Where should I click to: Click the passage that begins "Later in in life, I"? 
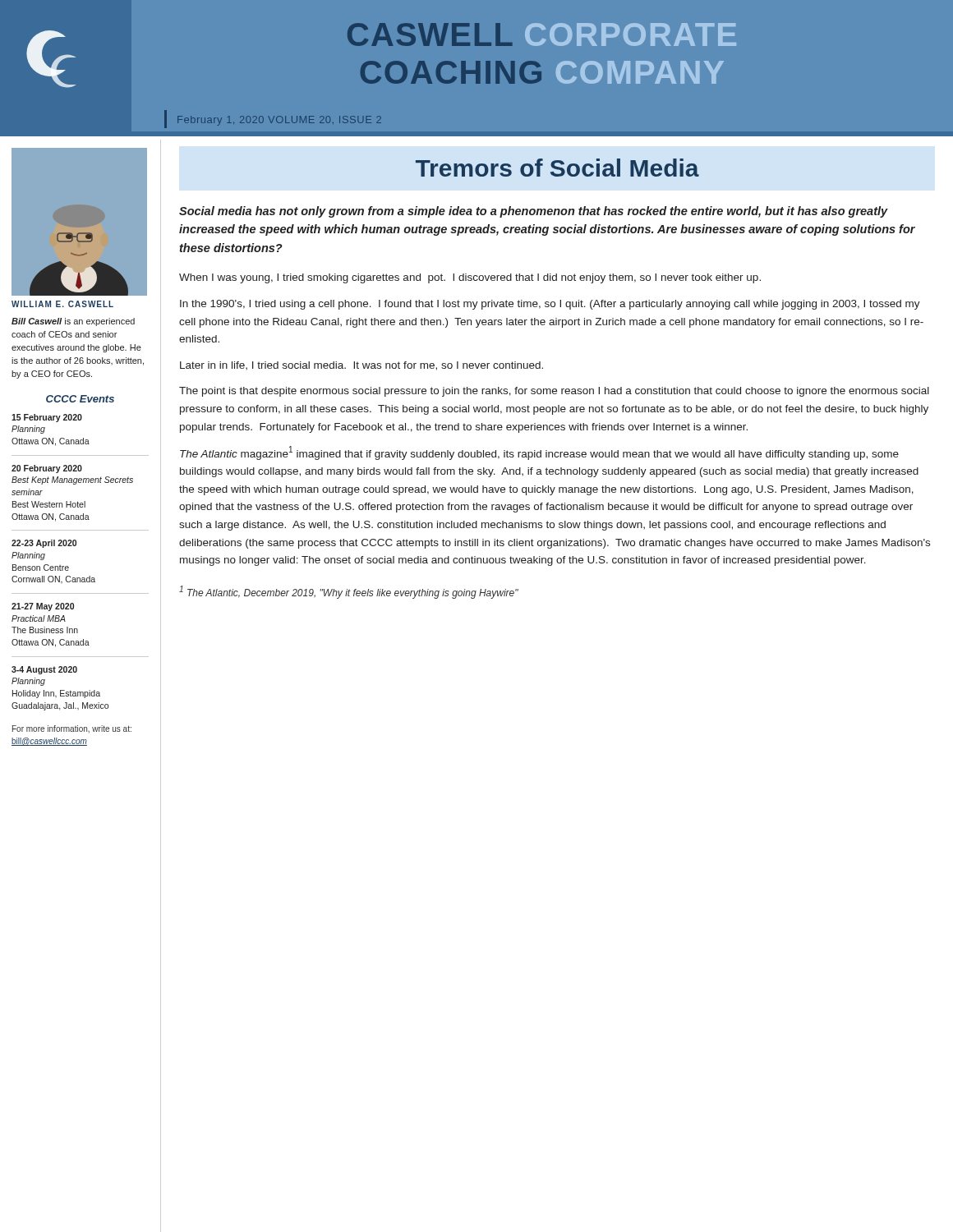[362, 365]
